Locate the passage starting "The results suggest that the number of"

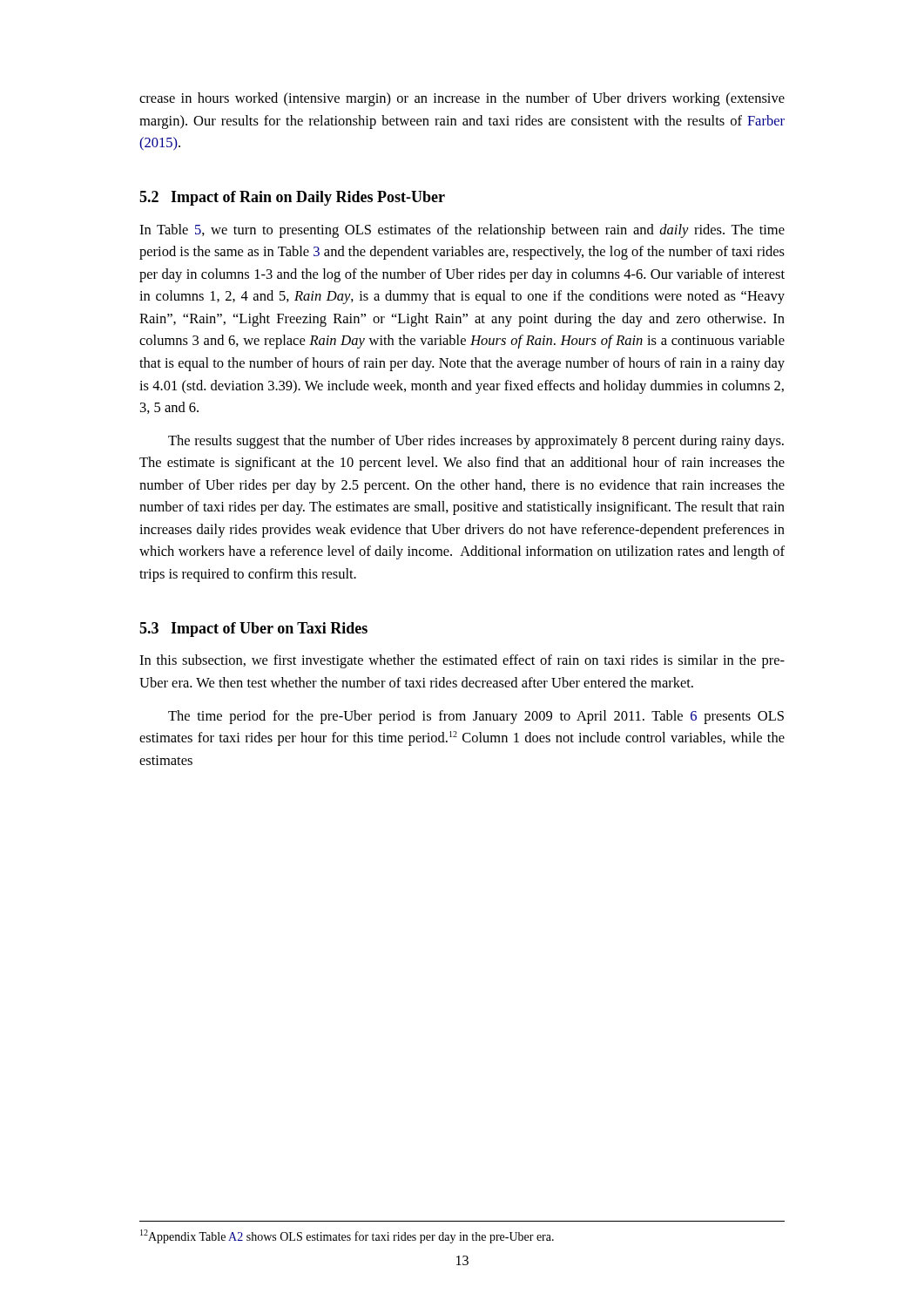(462, 507)
